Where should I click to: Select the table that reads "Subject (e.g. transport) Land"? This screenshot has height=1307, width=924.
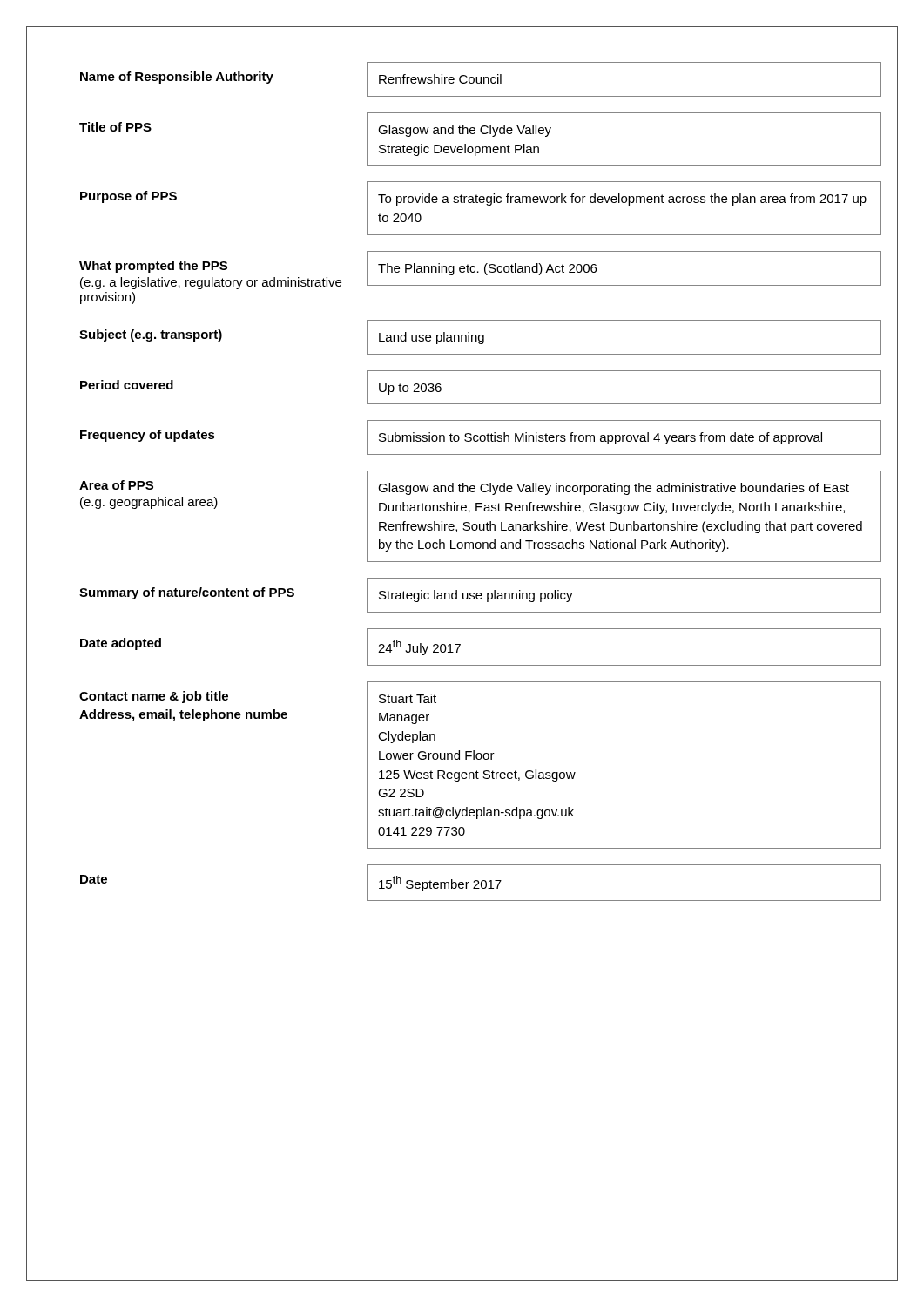pos(480,337)
